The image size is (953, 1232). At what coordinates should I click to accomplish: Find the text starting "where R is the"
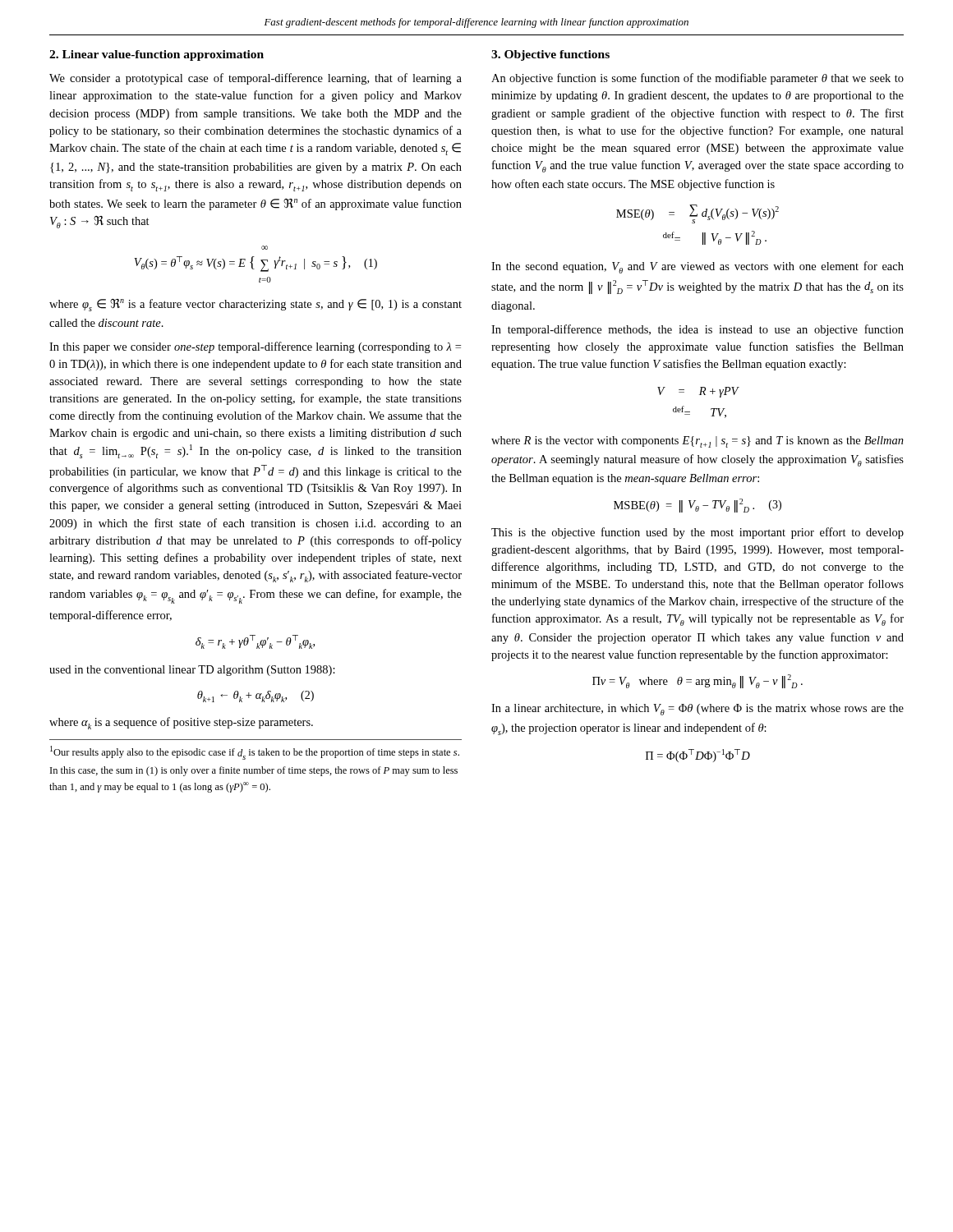(x=698, y=459)
